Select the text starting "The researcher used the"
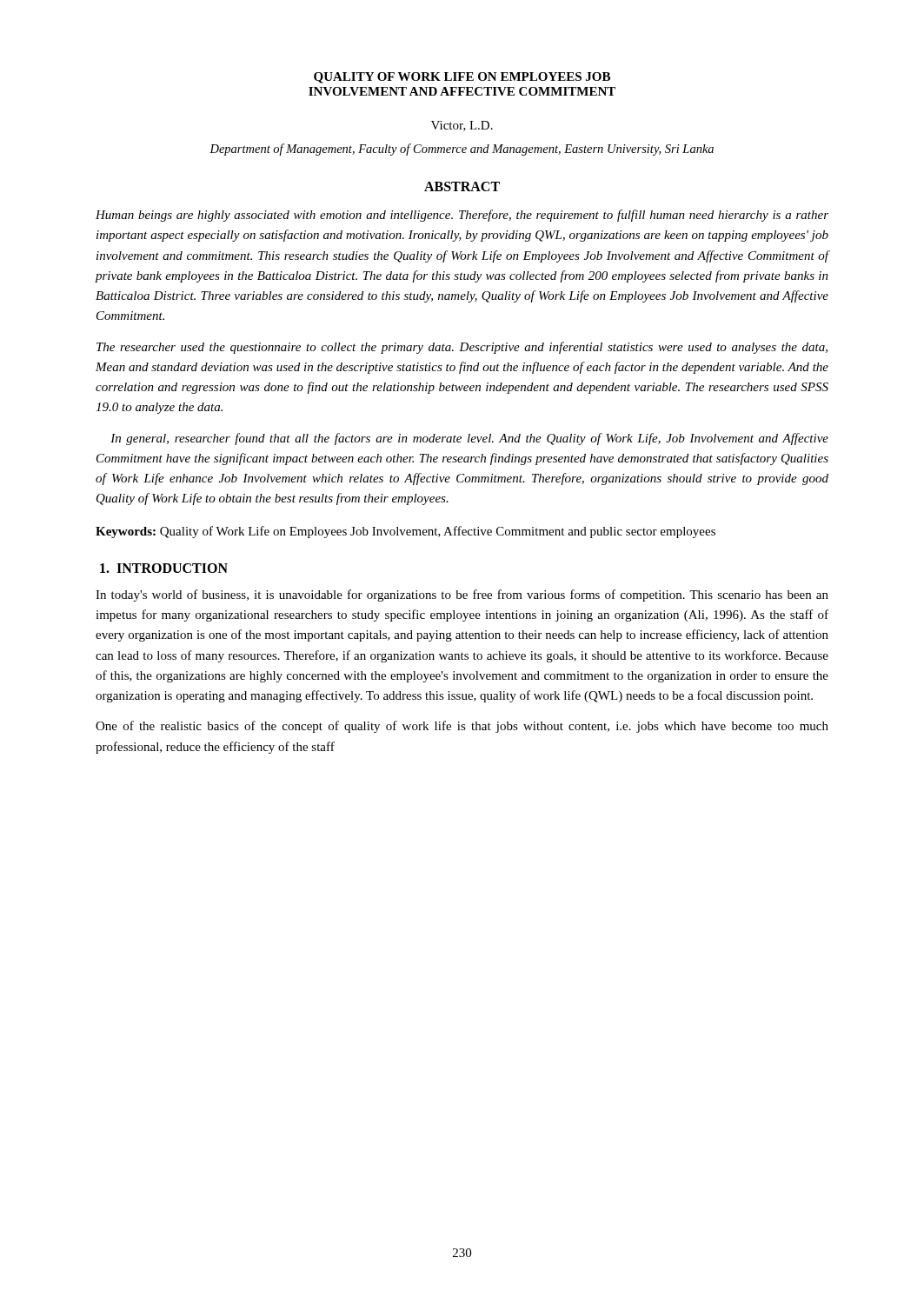This screenshot has height=1304, width=924. point(462,377)
